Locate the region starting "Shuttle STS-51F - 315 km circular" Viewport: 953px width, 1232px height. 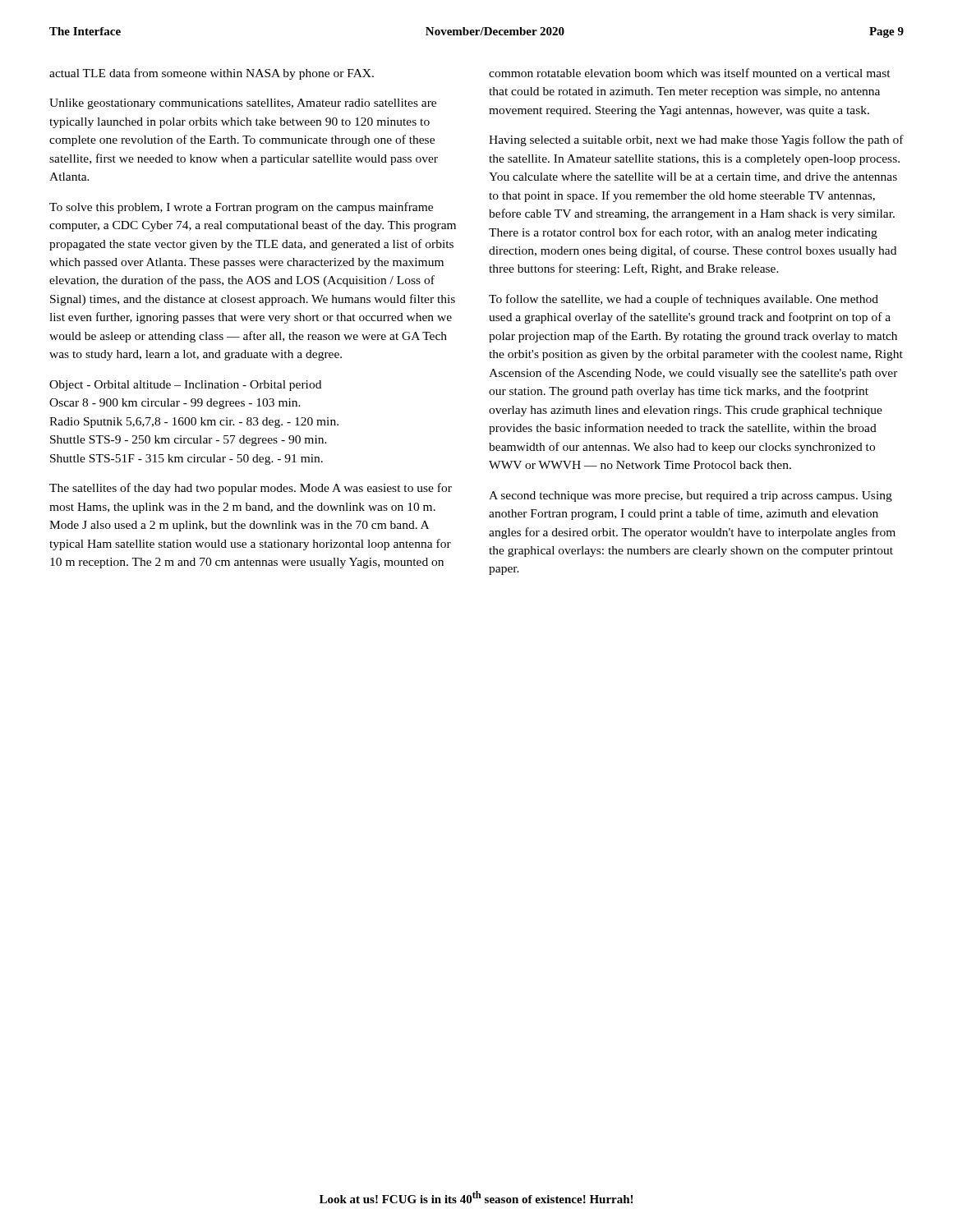pyautogui.click(x=257, y=458)
